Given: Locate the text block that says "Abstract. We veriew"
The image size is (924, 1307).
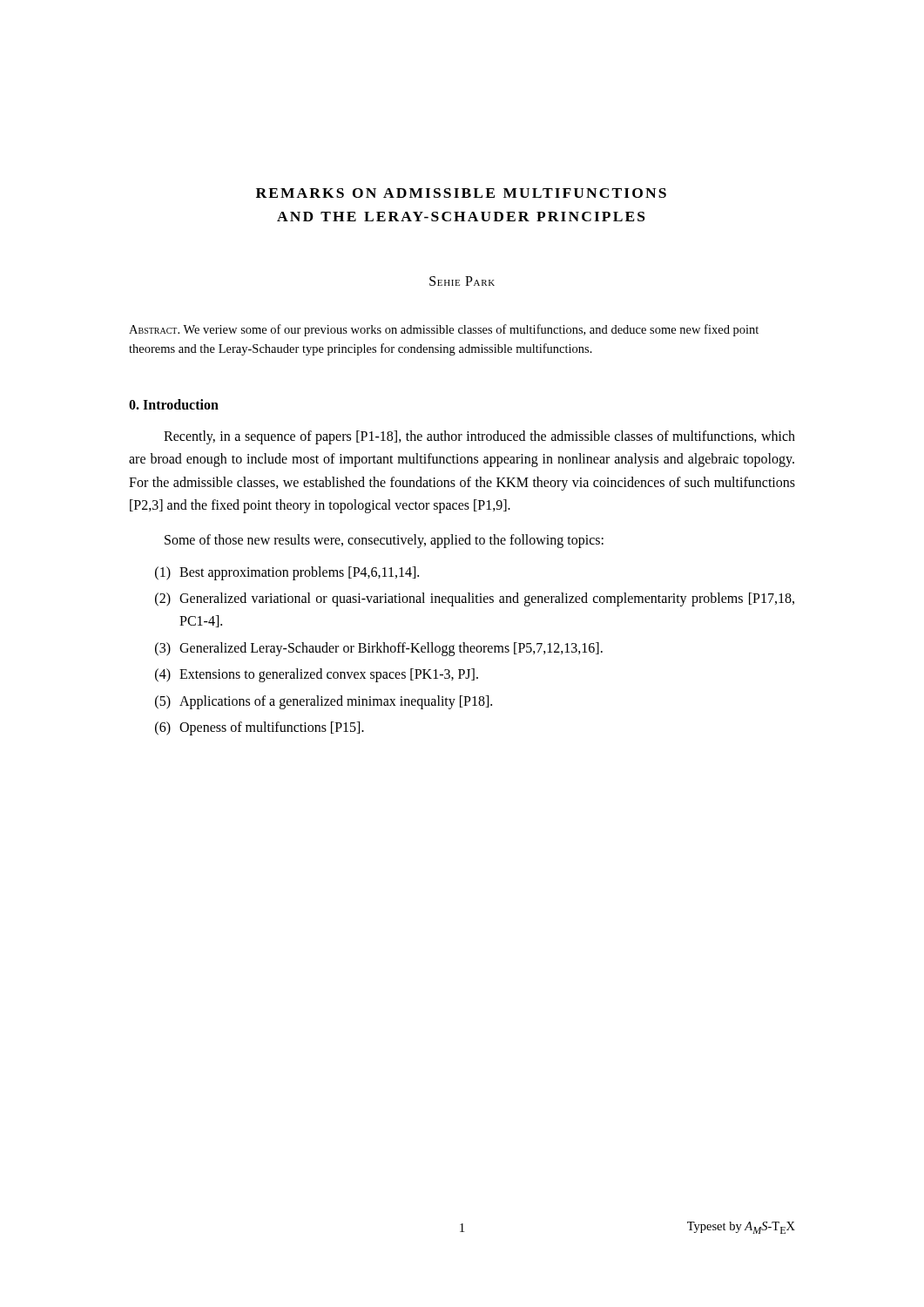Looking at the screenshot, I should pos(444,339).
